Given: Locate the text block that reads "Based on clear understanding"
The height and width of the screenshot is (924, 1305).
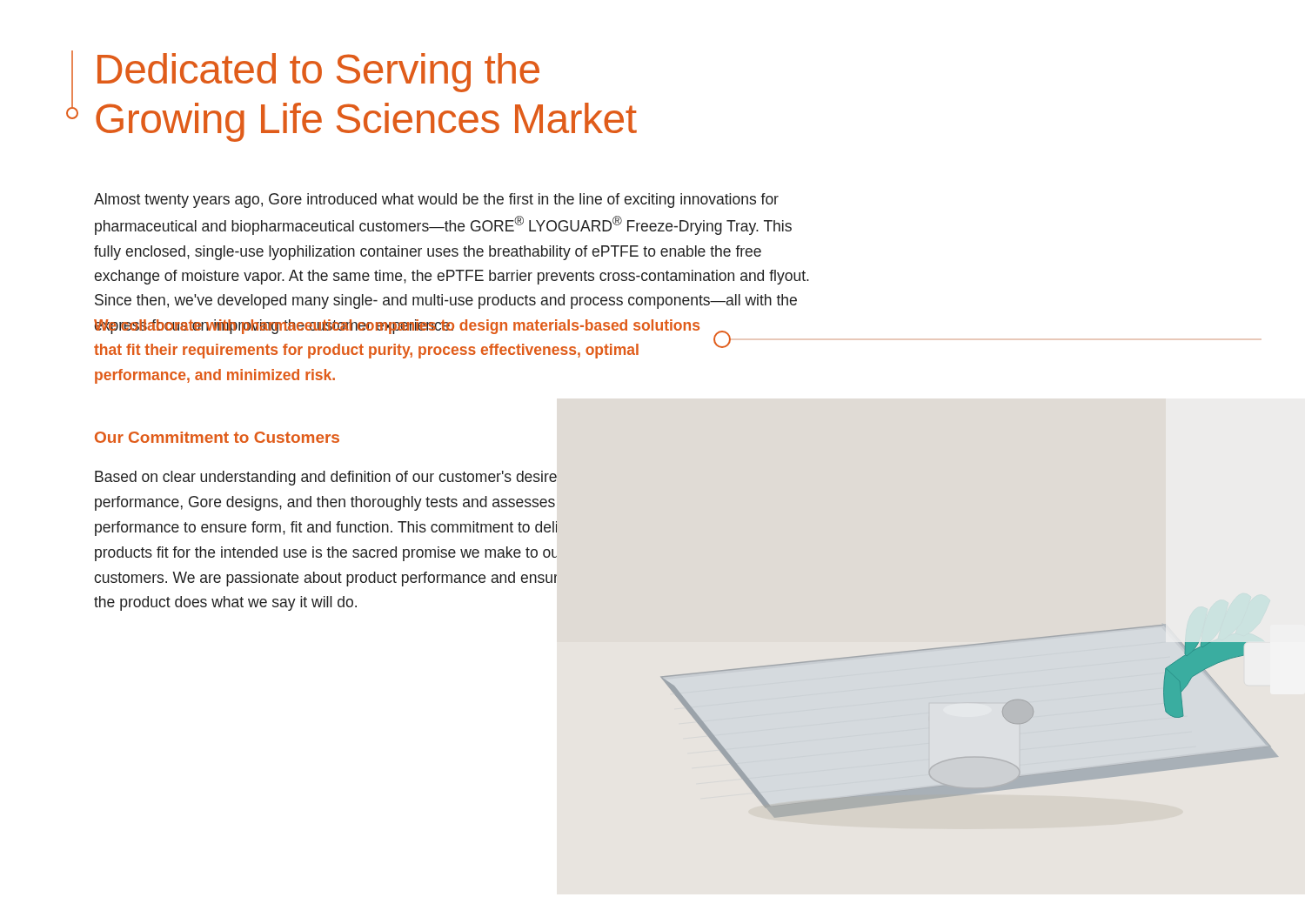Looking at the screenshot, I should (x=357, y=540).
